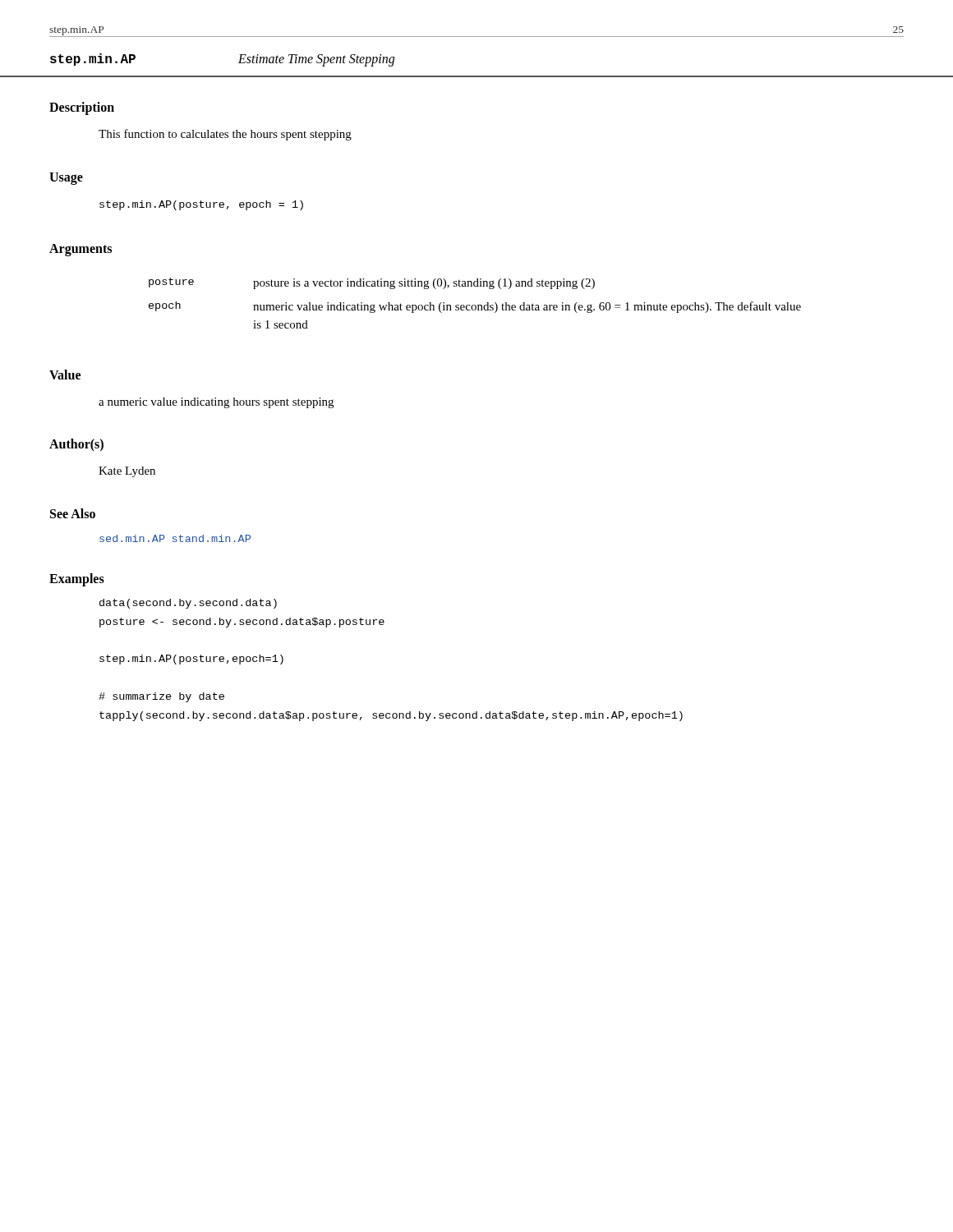This screenshot has width=953, height=1232.
Task: Click where it says "a numeric value indicating hours spent stepping"
Action: [x=216, y=401]
